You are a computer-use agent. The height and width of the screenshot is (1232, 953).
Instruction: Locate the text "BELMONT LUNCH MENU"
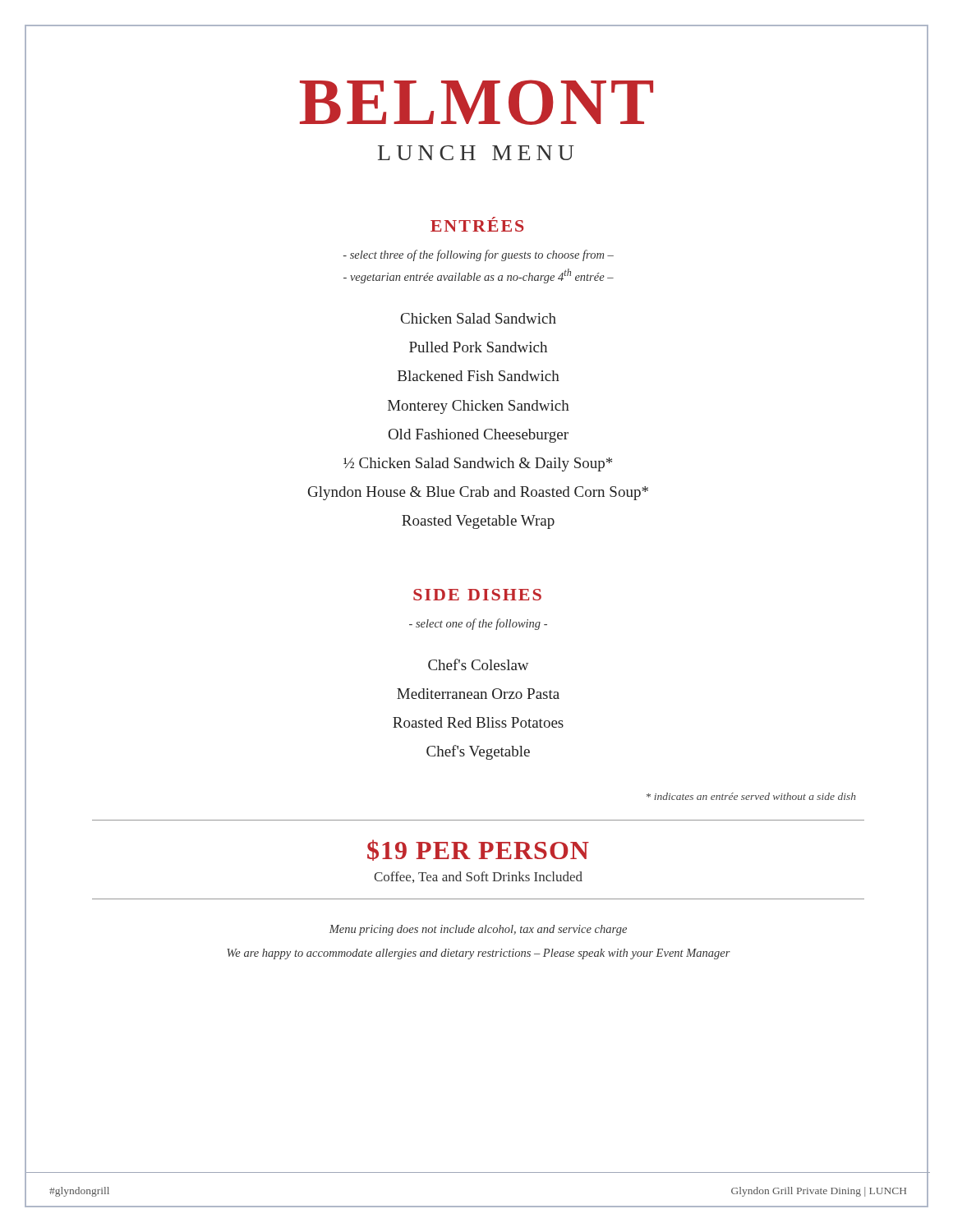click(x=478, y=117)
